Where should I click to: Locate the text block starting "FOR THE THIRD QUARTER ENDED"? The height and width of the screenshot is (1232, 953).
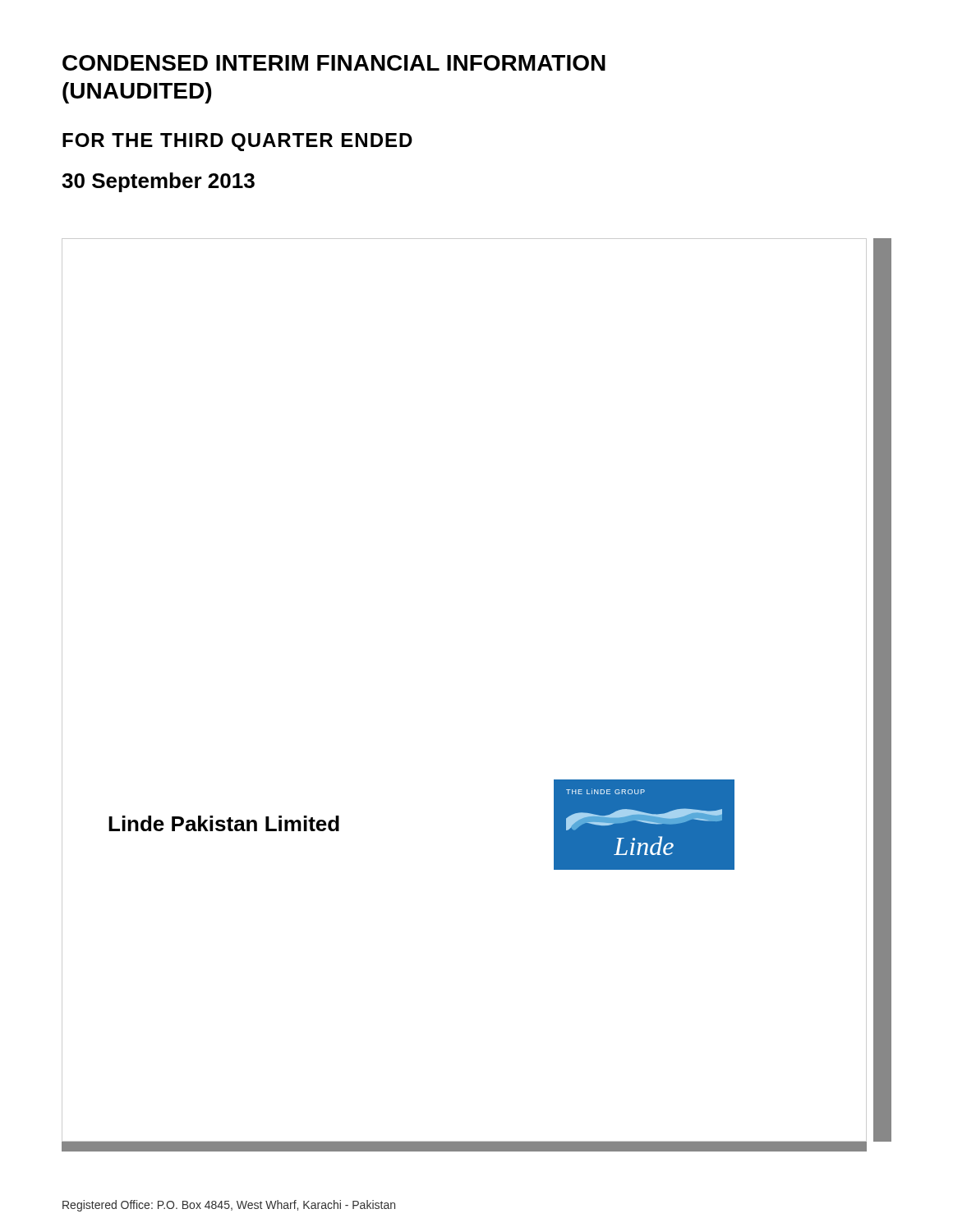point(349,141)
